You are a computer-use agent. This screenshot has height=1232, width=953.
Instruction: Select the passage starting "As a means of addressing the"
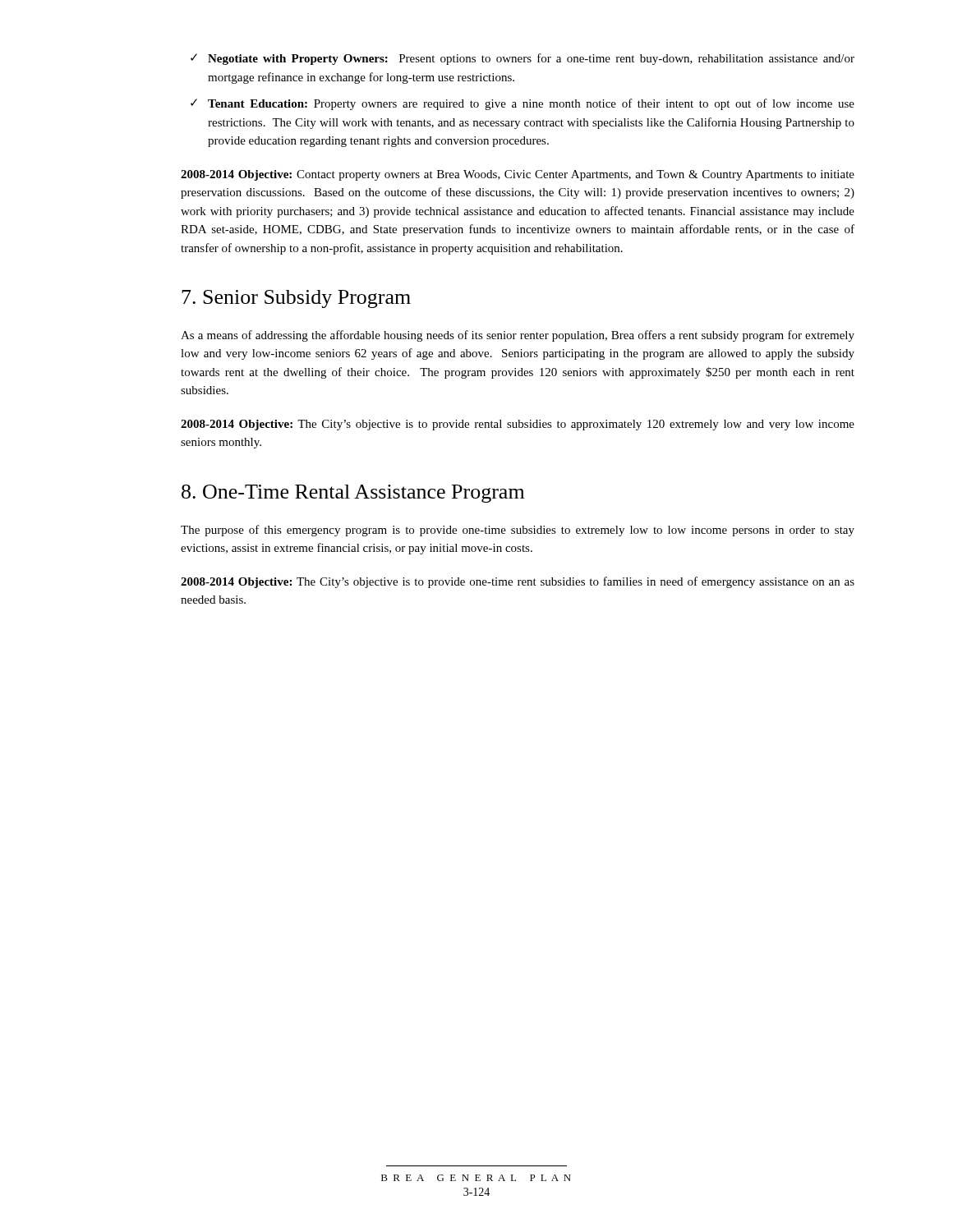(518, 363)
